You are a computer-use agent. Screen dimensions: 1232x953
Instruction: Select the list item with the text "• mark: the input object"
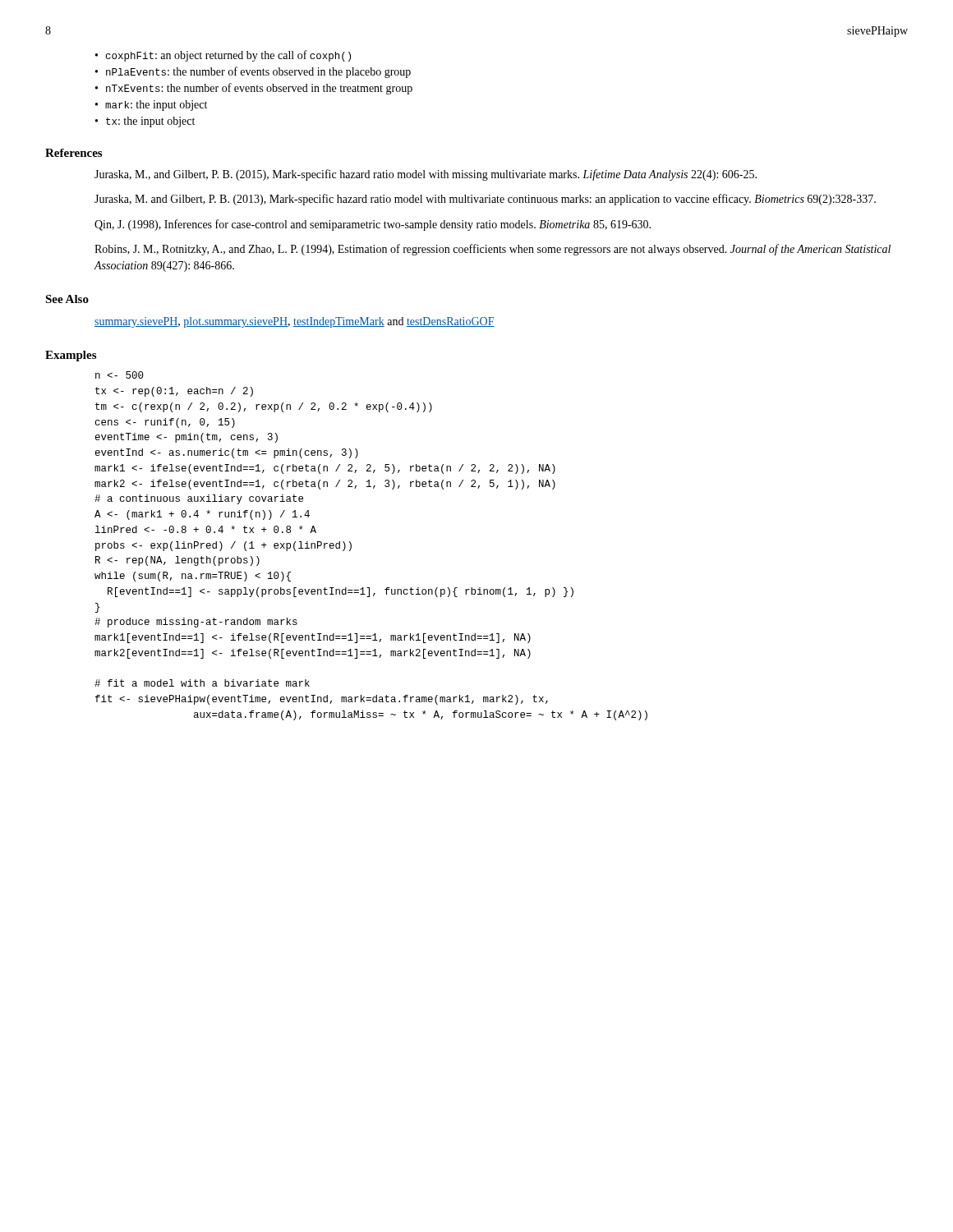pyautogui.click(x=151, y=105)
